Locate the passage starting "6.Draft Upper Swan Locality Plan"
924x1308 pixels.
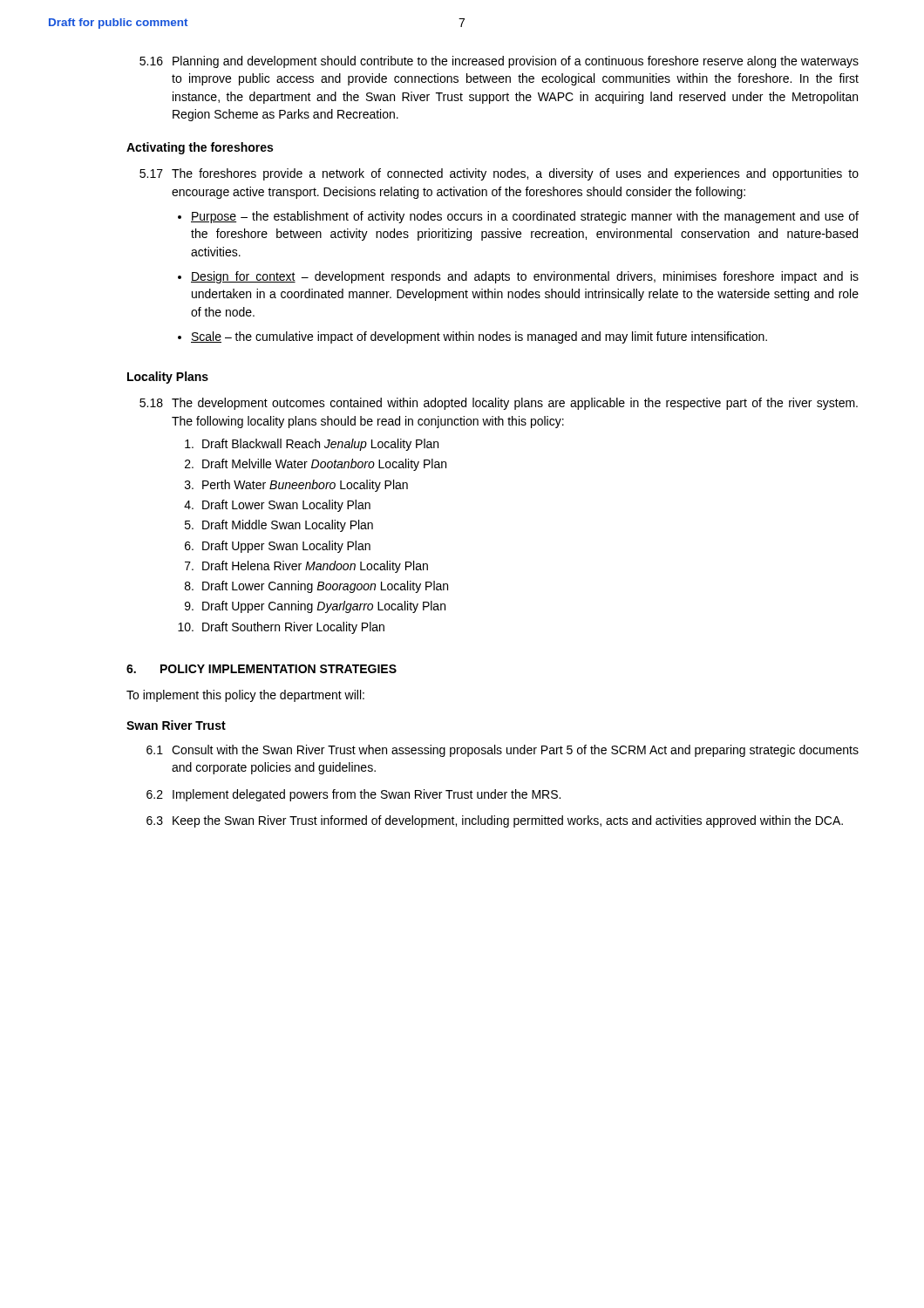[x=271, y=546]
